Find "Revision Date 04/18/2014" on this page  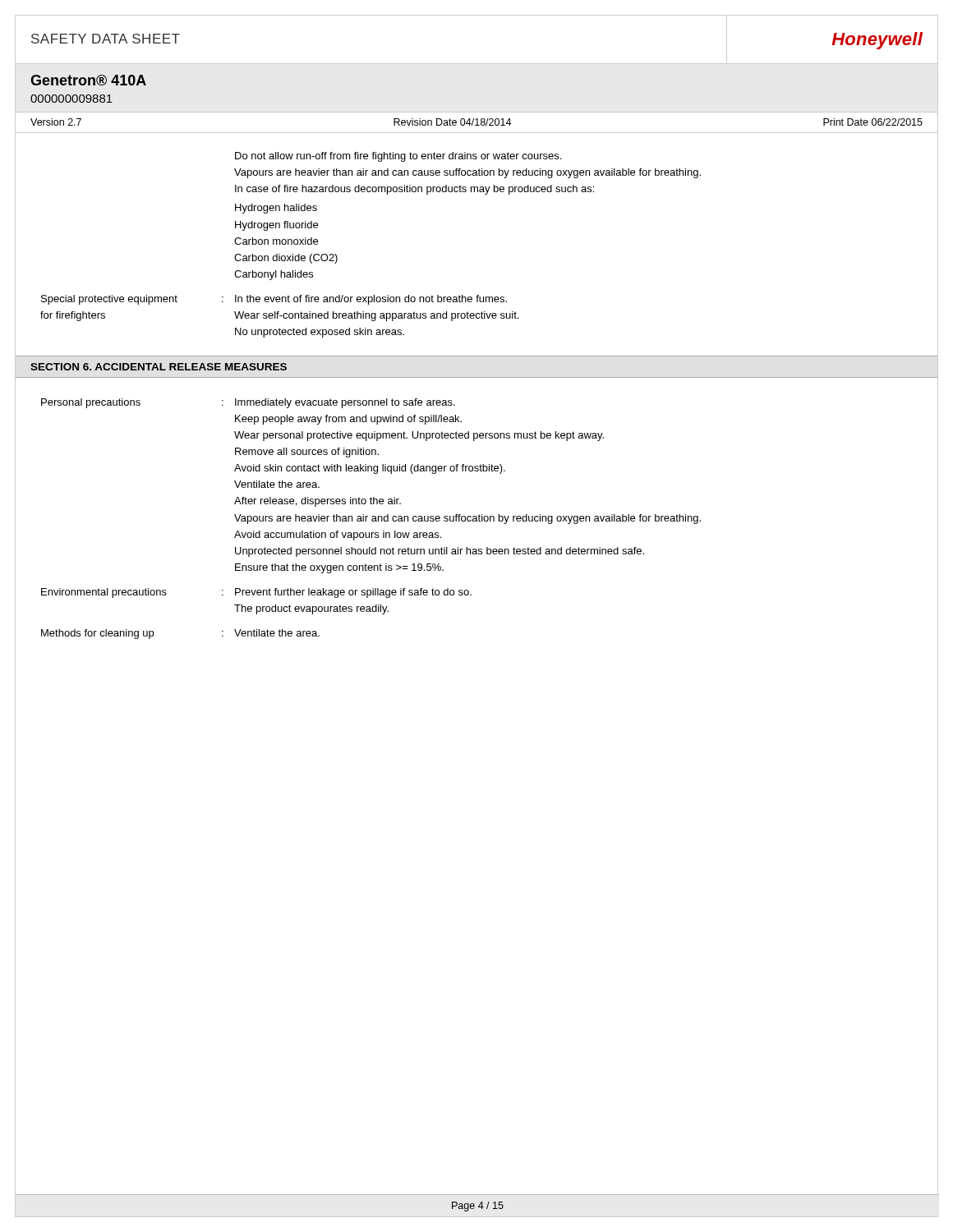tap(452, 122)
